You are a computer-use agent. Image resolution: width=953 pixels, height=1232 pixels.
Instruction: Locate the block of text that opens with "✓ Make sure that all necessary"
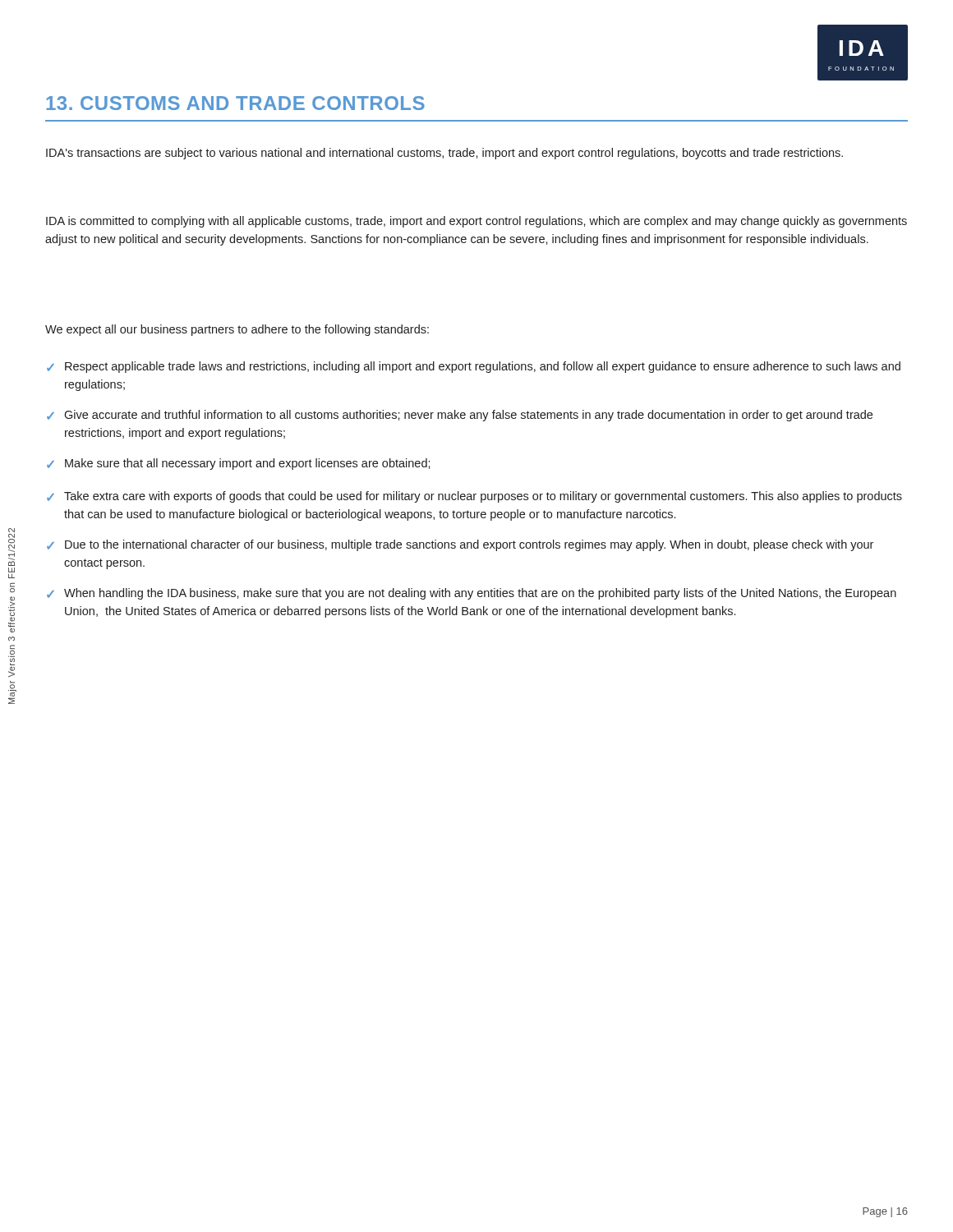pos(239,464)
